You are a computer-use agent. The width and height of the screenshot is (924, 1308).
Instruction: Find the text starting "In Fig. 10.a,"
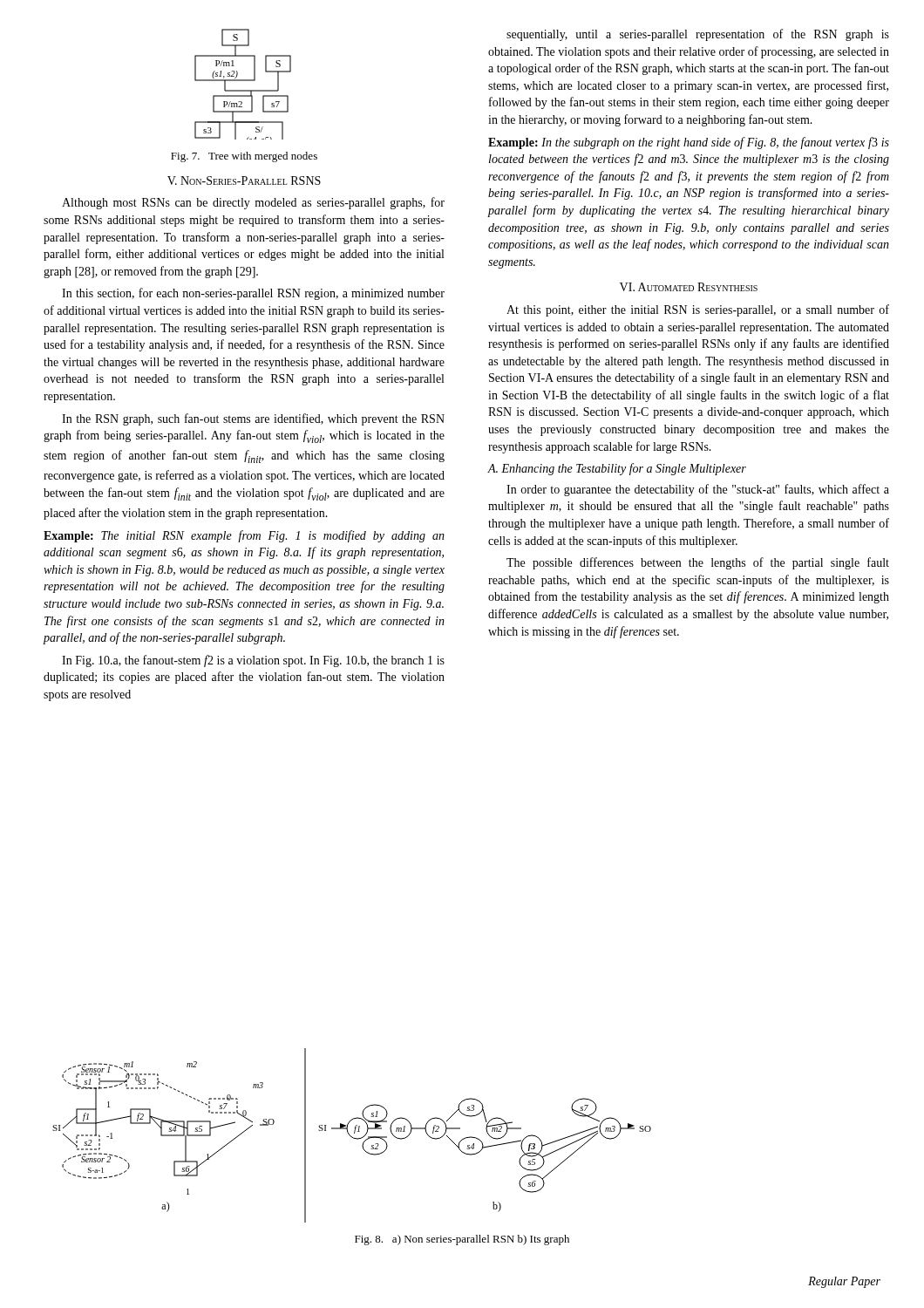[x=244, y=677]
